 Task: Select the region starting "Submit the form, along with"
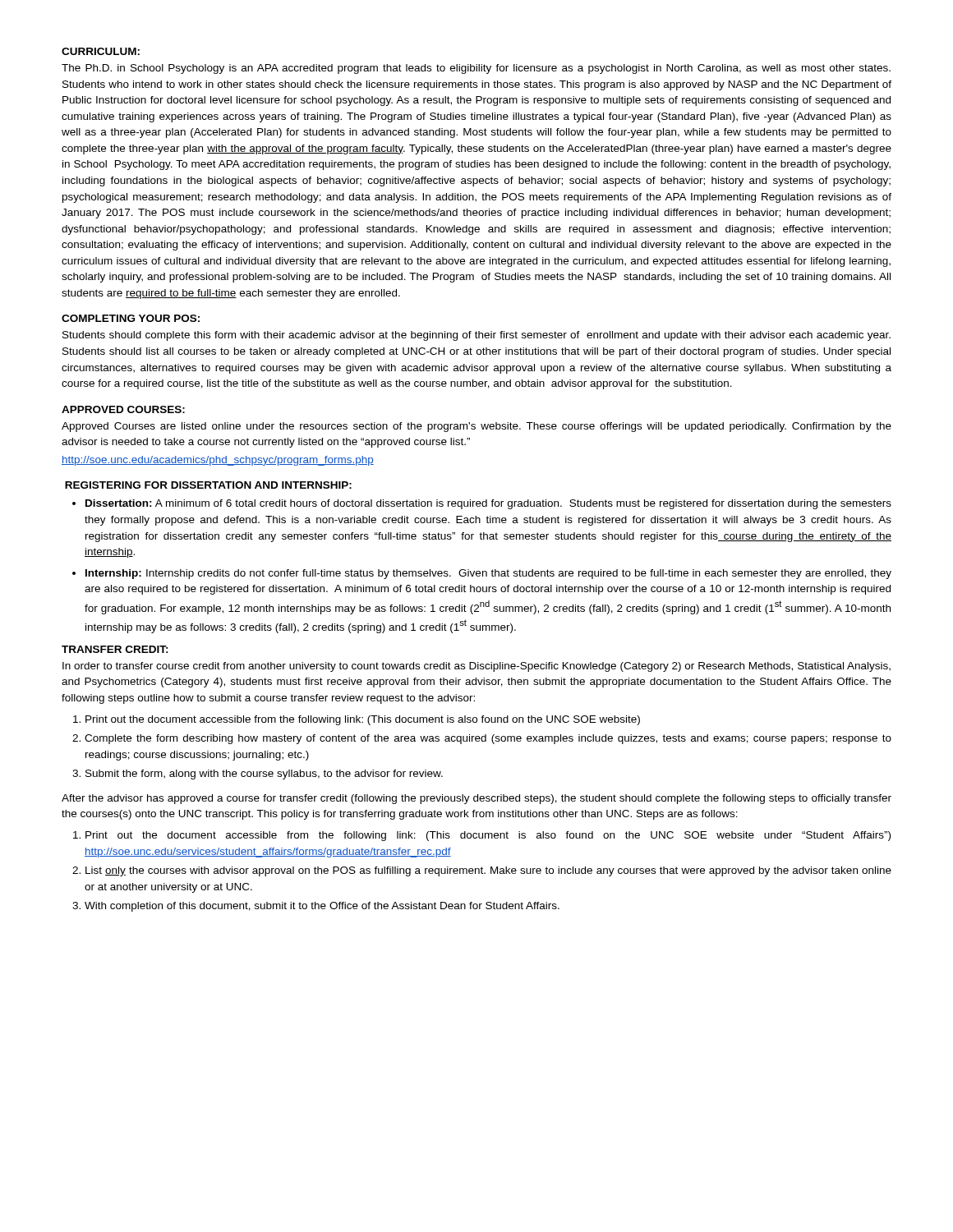(x=264, y=773)
